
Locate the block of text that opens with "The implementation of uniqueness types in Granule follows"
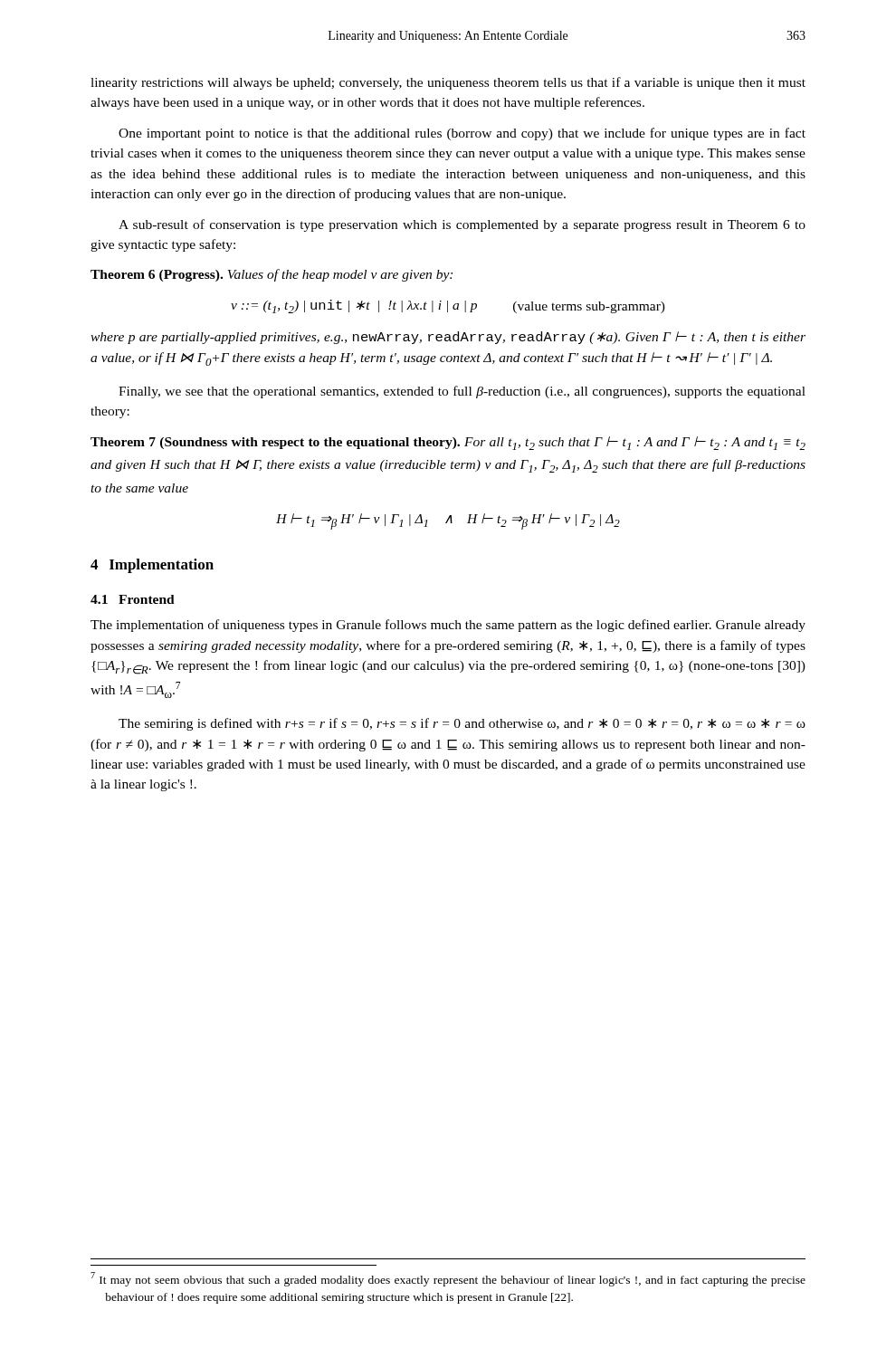(x=448, y=659)
